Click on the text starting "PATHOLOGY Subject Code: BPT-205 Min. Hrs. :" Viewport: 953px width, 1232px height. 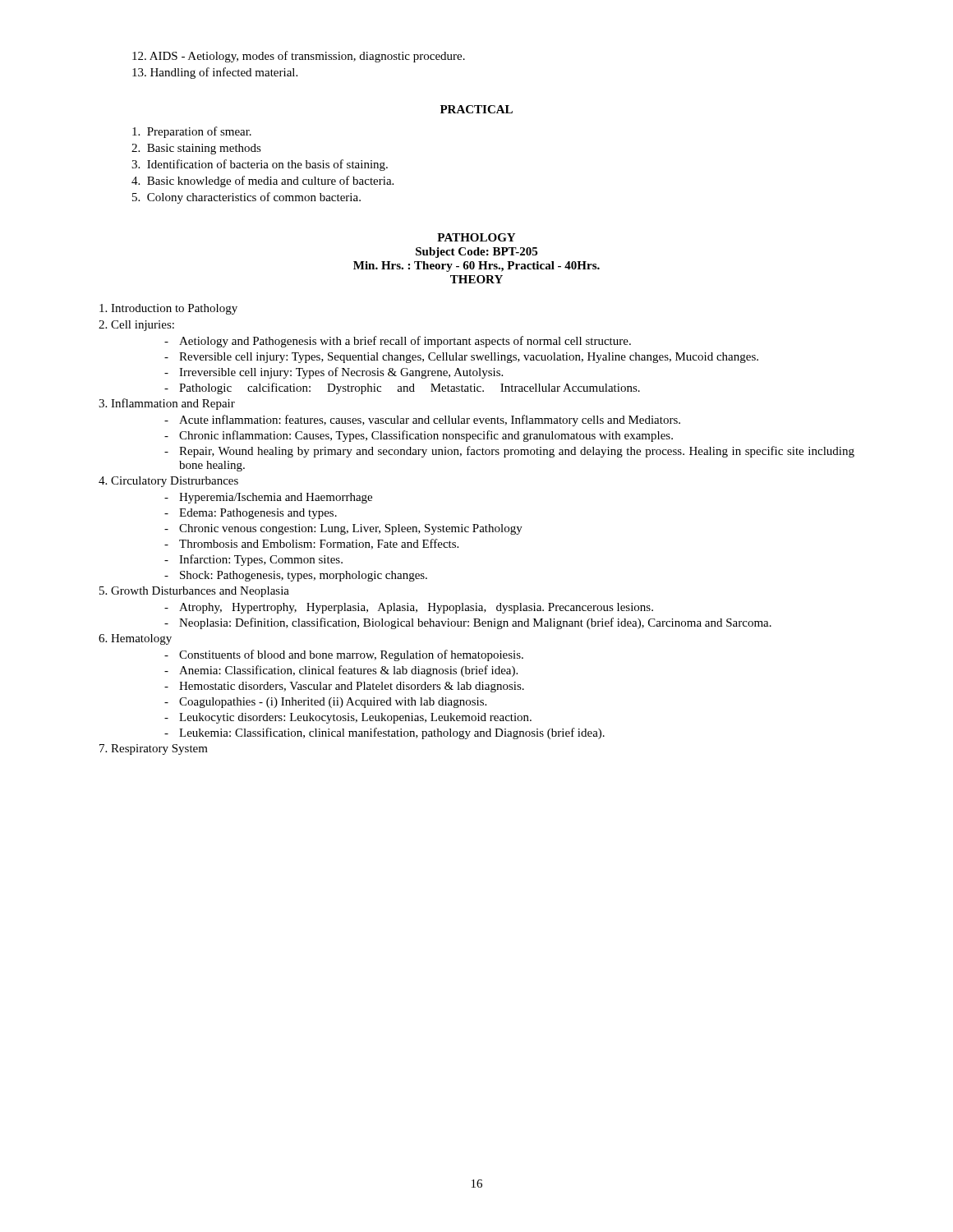(x=476, y=258)
